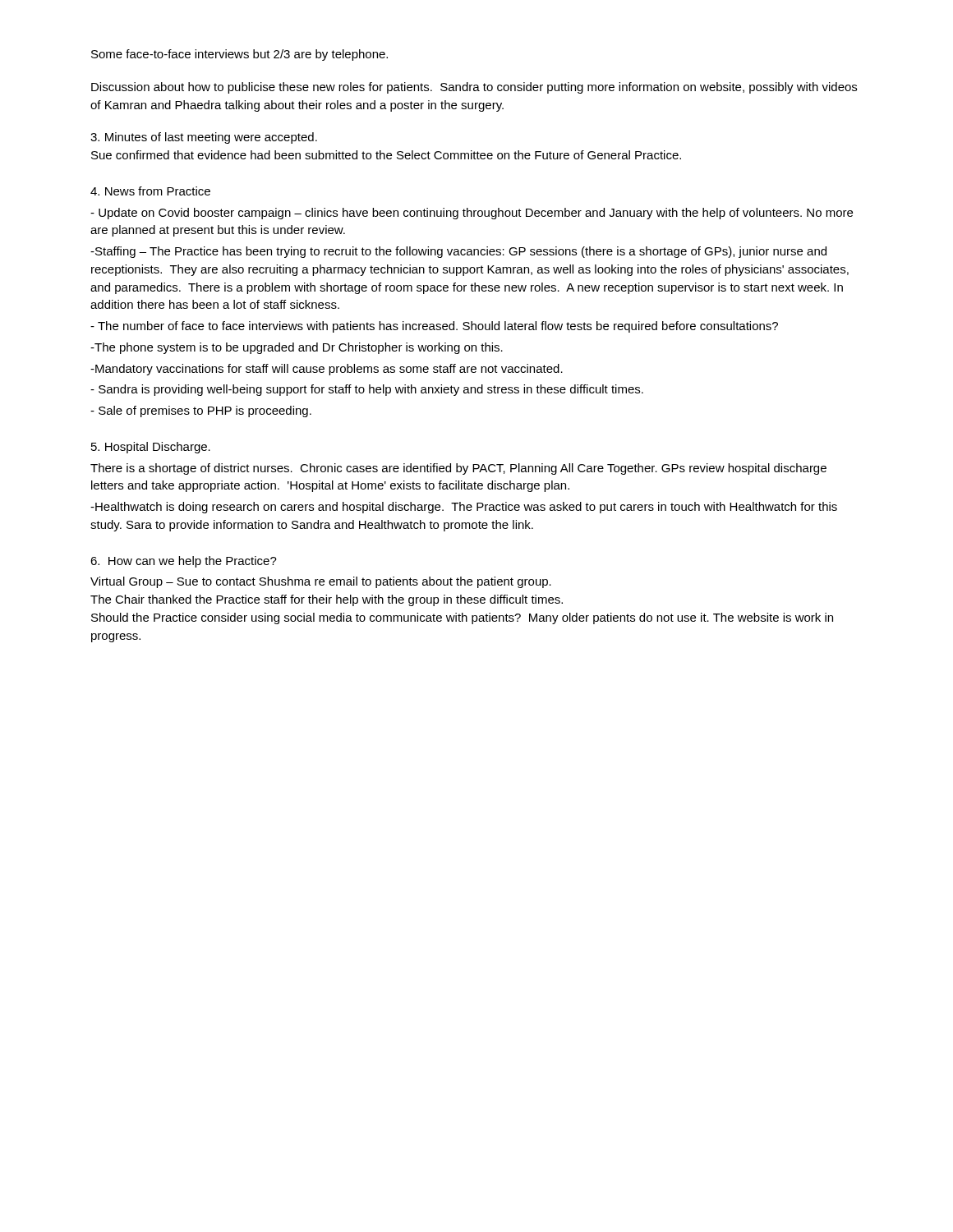Navigate to the region starting "Update on Covid booster campaign – clinics"
Screen dimensions: 1232x953
pos(472,221)
